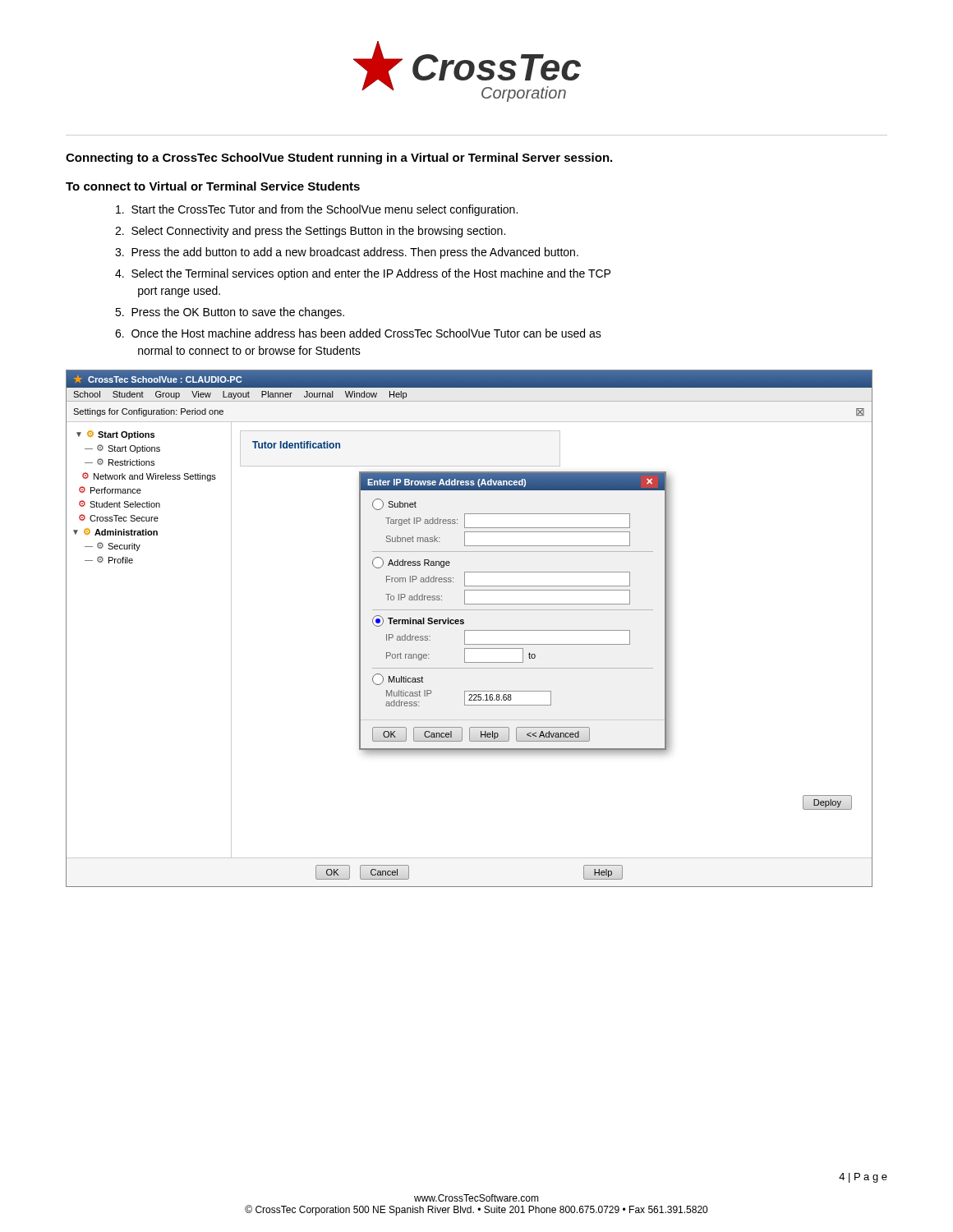The image size is (953, 1232).
Task: Click on the region starting "Connecting to a CrossTec SchoolVue Student running"
Action: click(x=339, y=157)
